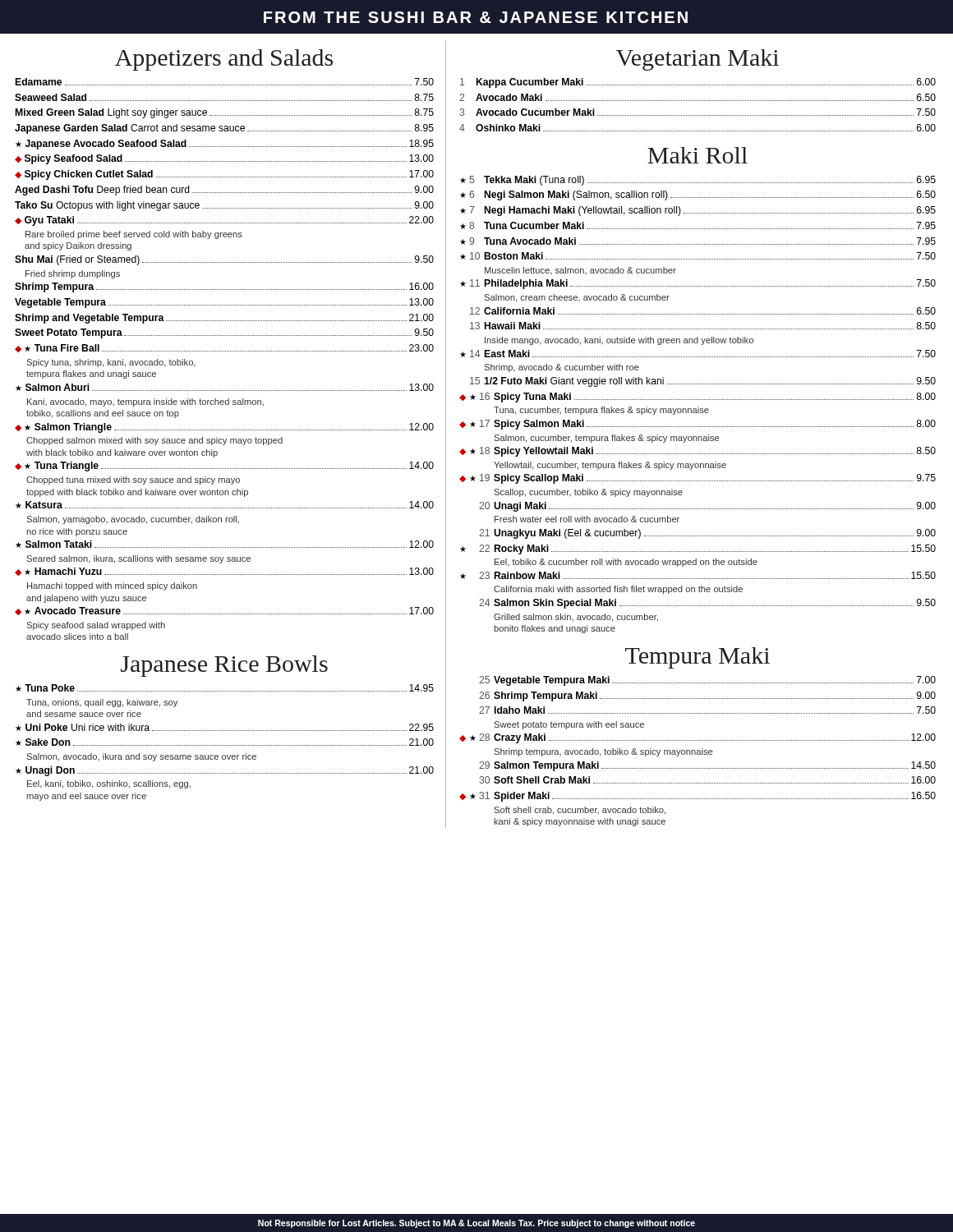Click the passage that begins "Mixed Green Salad Light soy ginger"
Image resolution: width=953 pixels, height=1232 pixels.
pyautogui.click(x=224, y=113)
